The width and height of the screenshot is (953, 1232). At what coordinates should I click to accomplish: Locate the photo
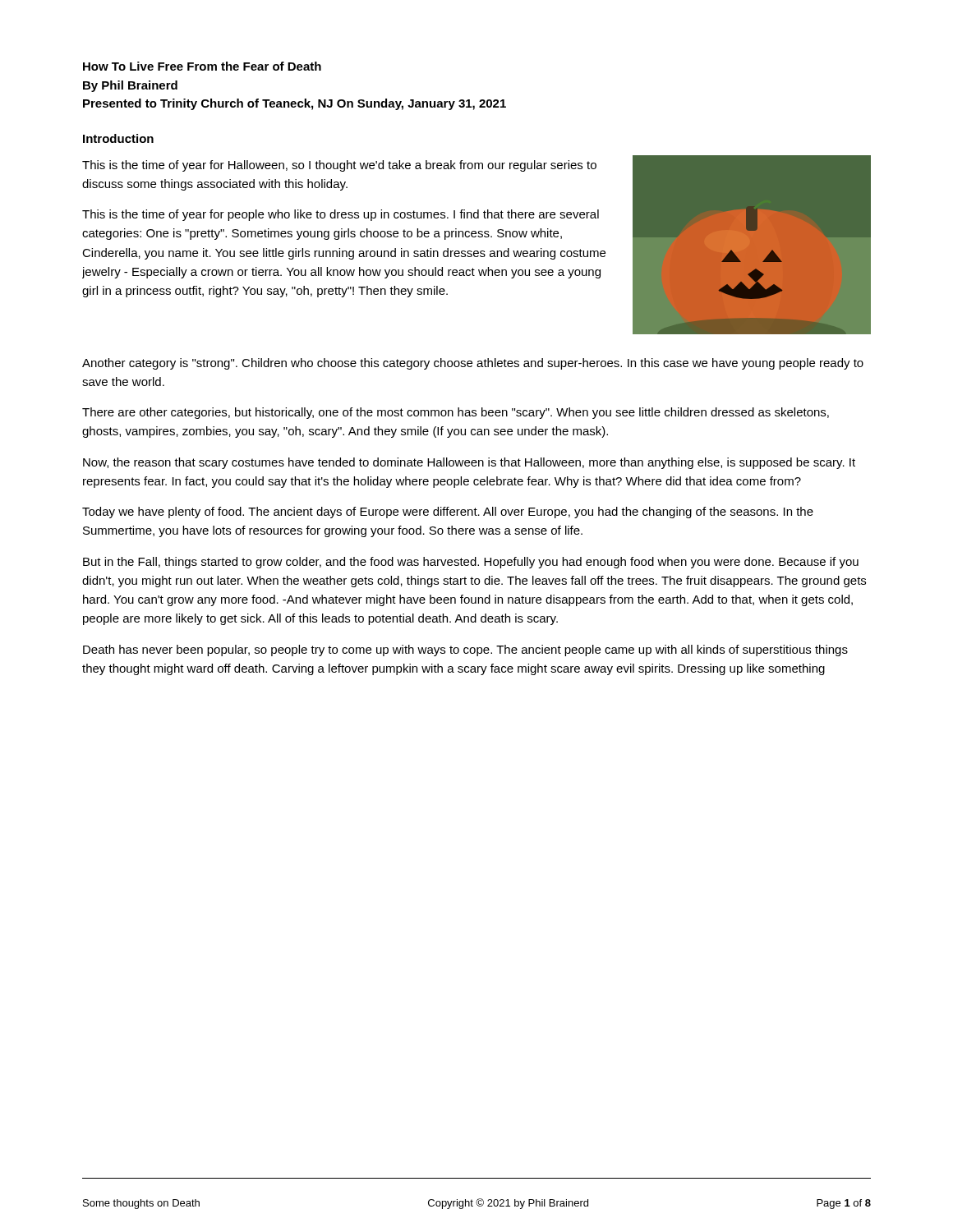click(752, 246)
